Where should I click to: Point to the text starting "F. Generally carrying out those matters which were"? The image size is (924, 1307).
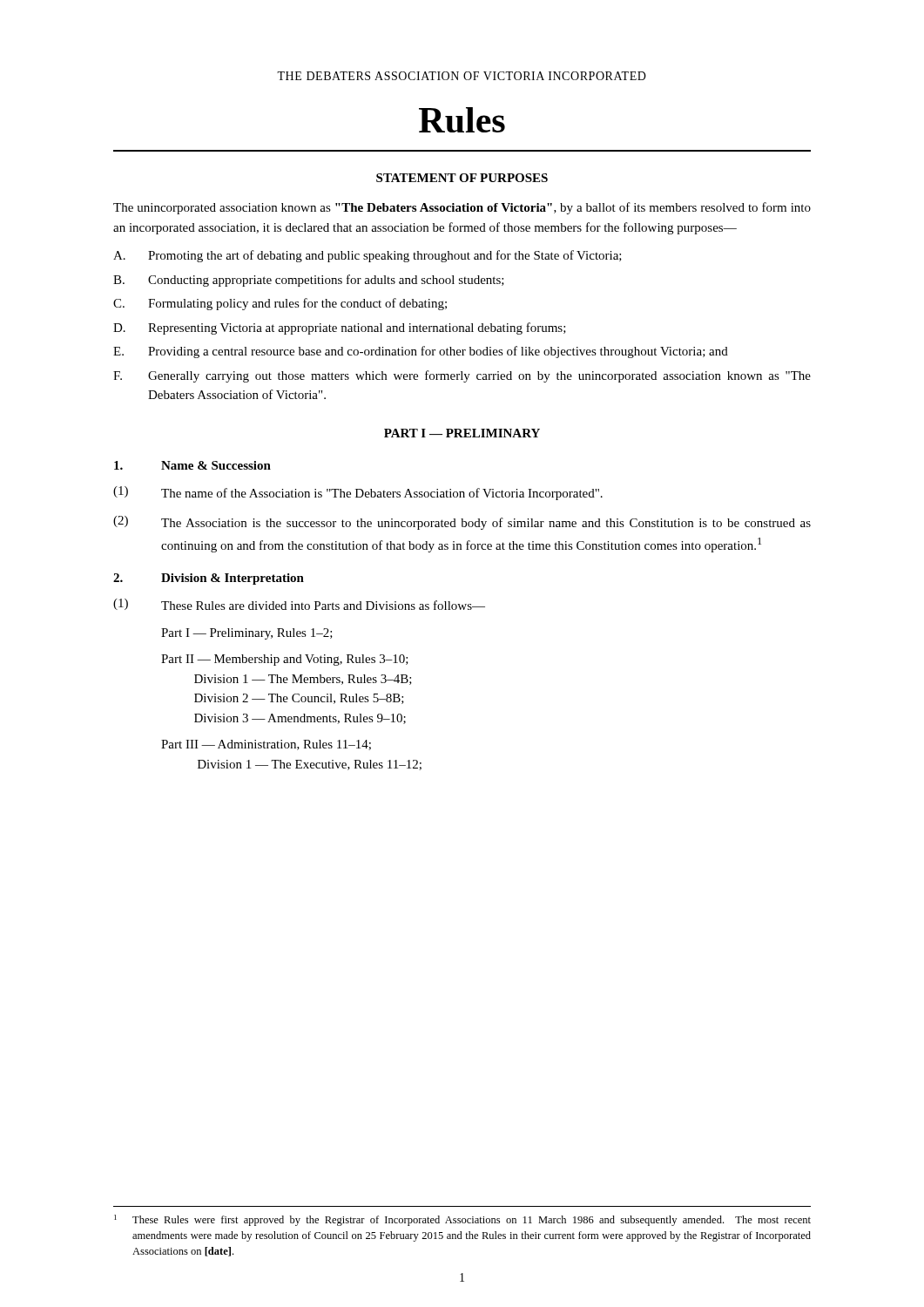462,385
